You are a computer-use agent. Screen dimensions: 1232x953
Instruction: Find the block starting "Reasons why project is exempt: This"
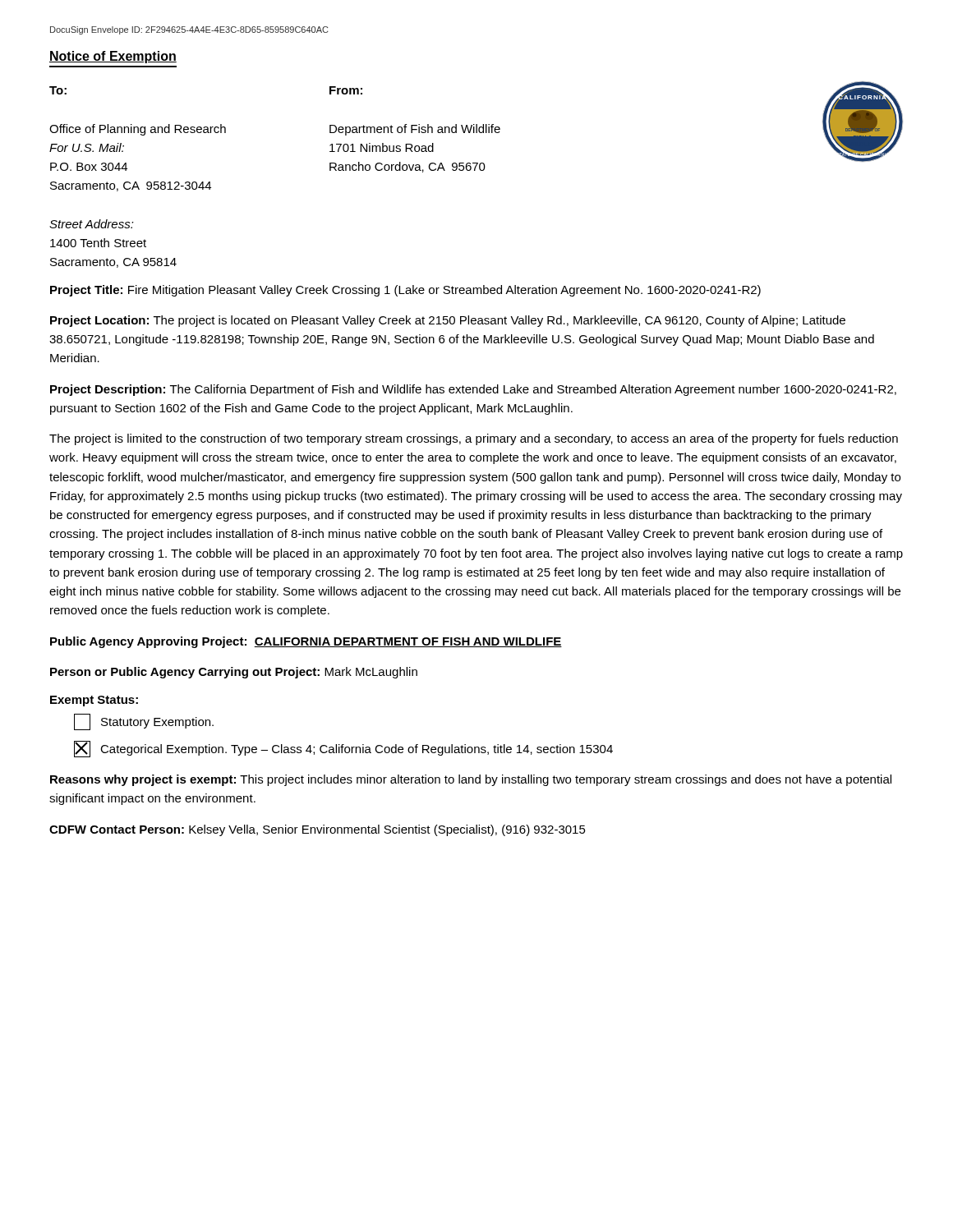pyautogui.click(x=471, y=789)
